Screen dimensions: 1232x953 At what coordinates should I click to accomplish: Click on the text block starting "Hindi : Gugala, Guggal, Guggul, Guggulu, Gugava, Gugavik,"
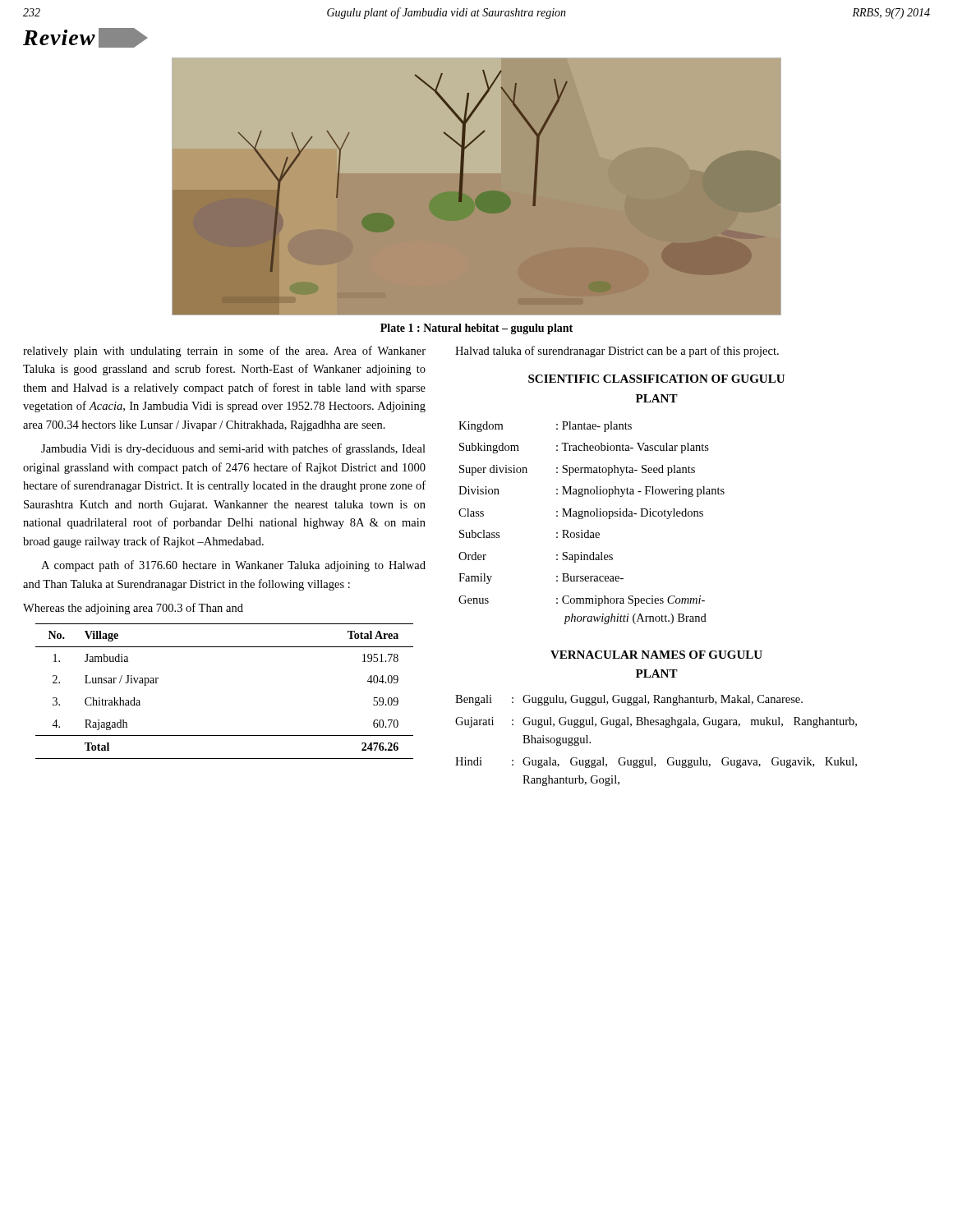coord(656,770)
